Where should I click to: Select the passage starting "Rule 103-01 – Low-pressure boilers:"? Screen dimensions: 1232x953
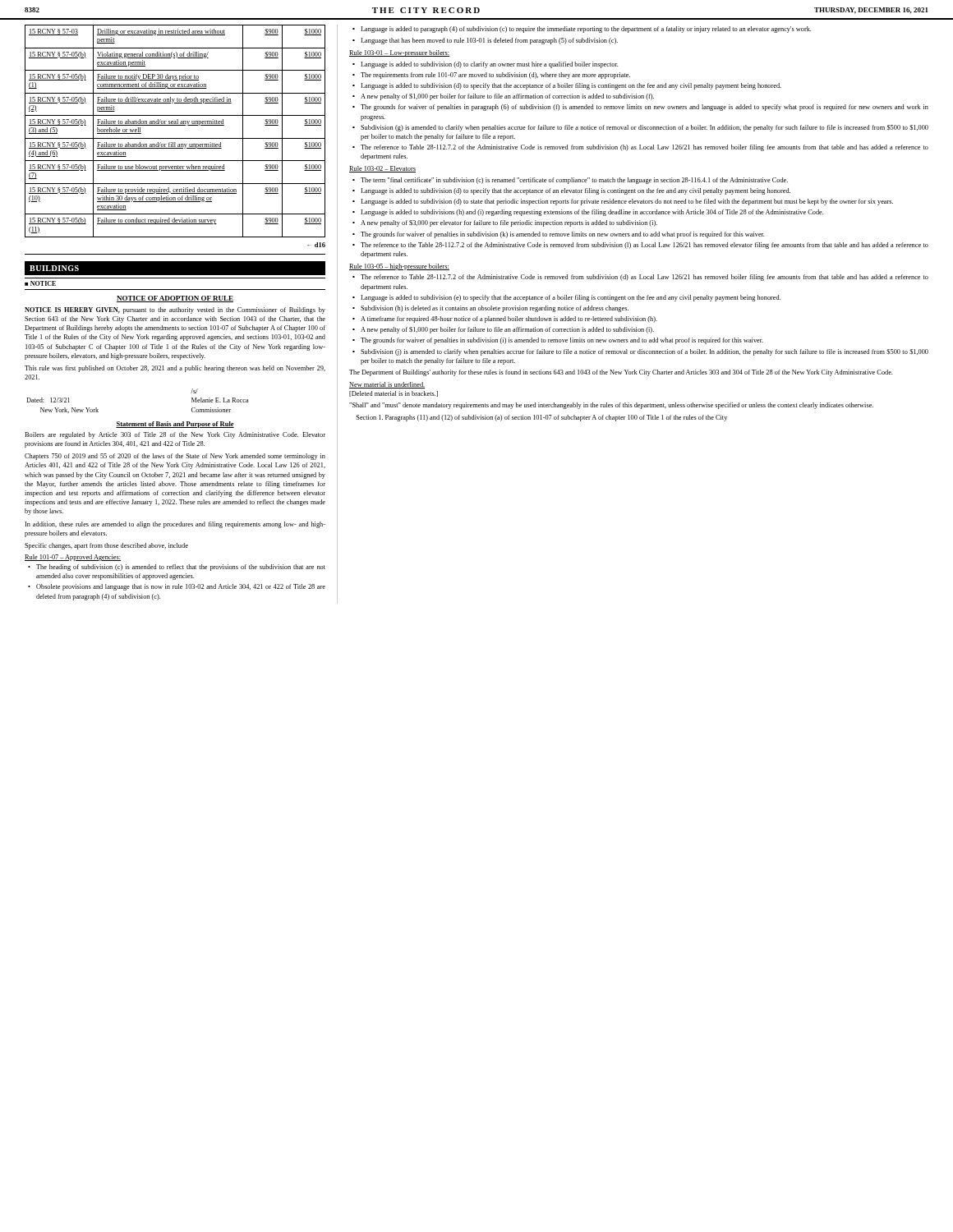click(x=399, y=53)
